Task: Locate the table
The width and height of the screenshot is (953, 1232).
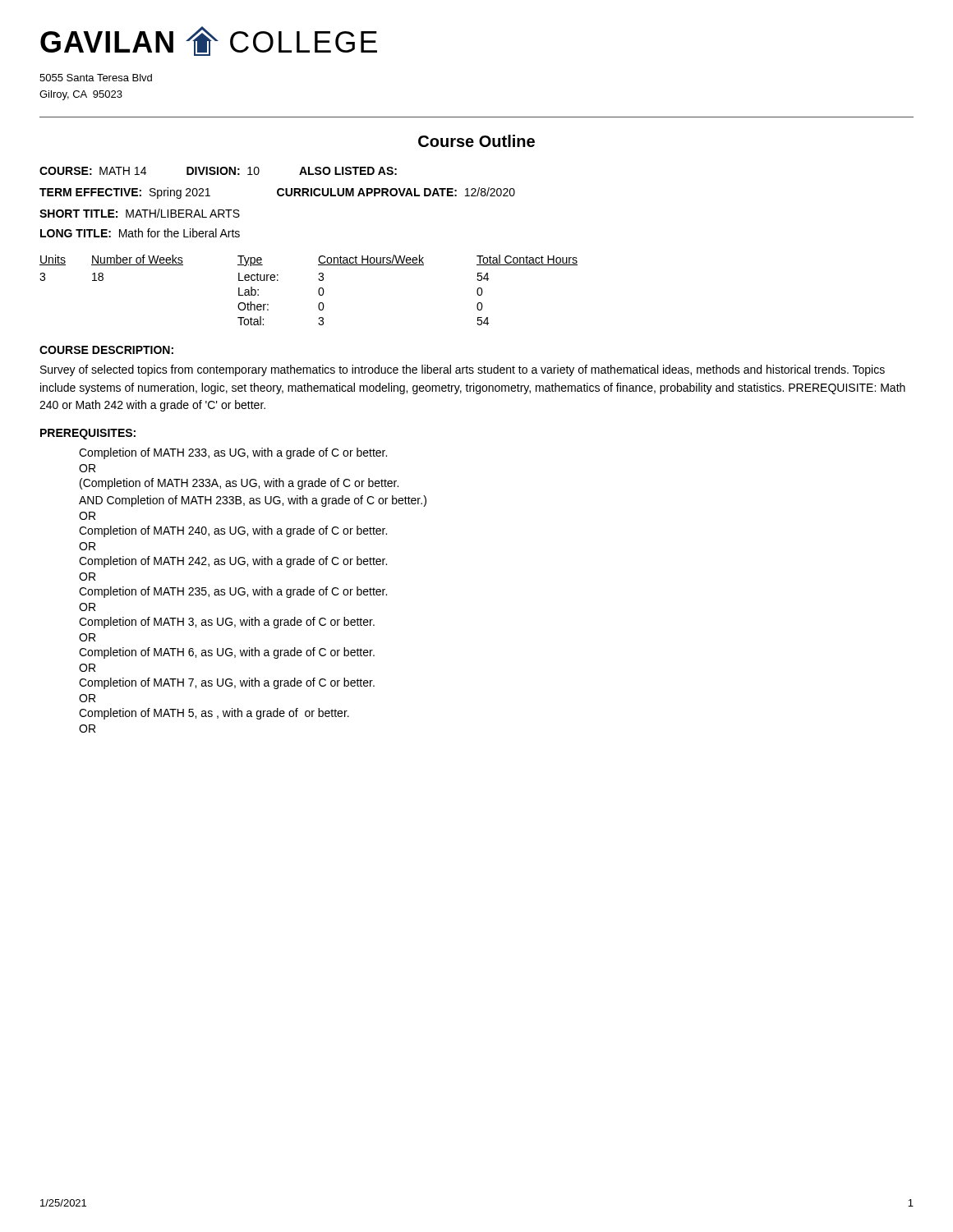Action: (476, 290)
